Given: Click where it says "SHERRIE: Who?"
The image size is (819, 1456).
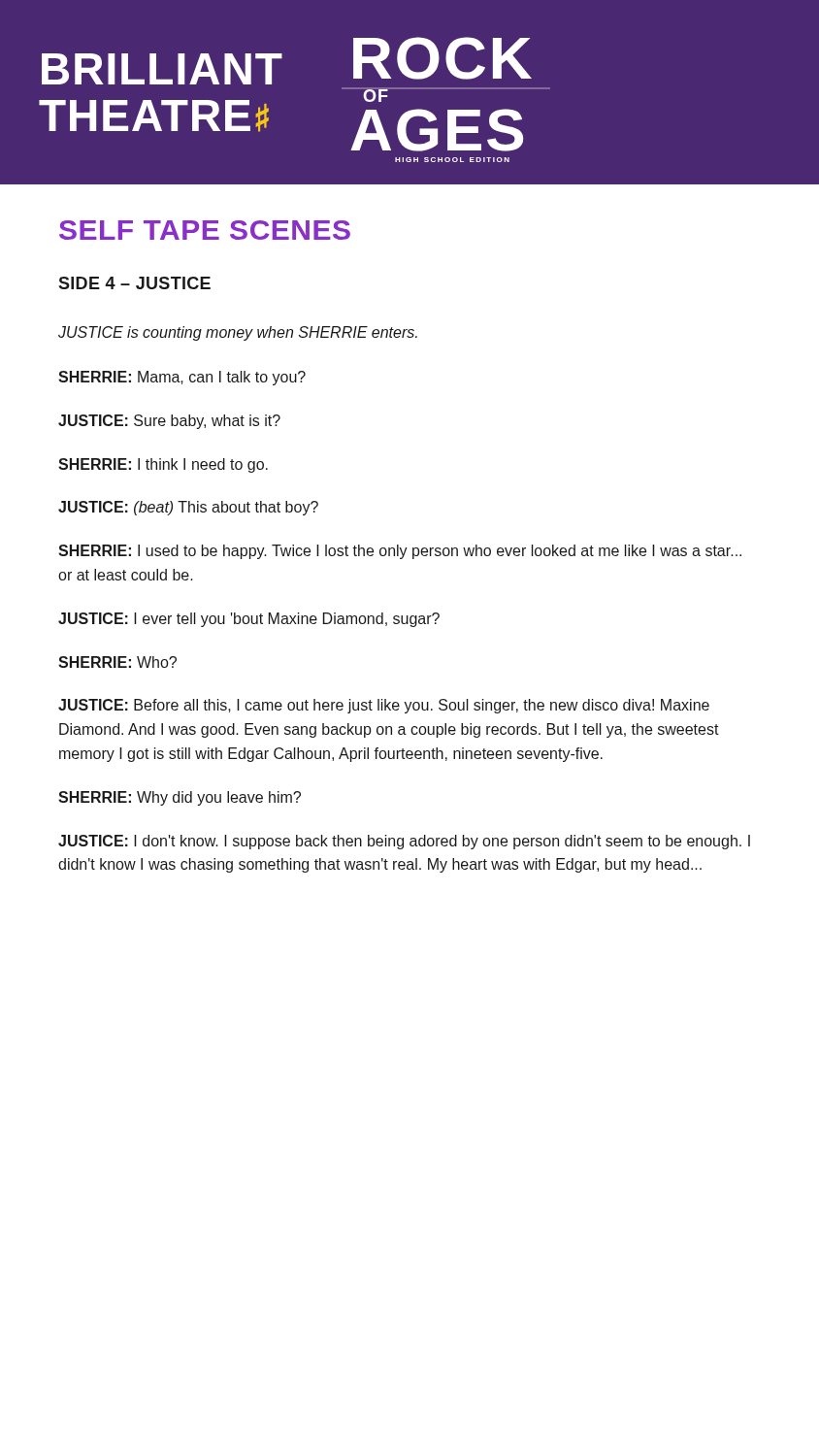Looking at the screenshot, I should click(118, 662).
